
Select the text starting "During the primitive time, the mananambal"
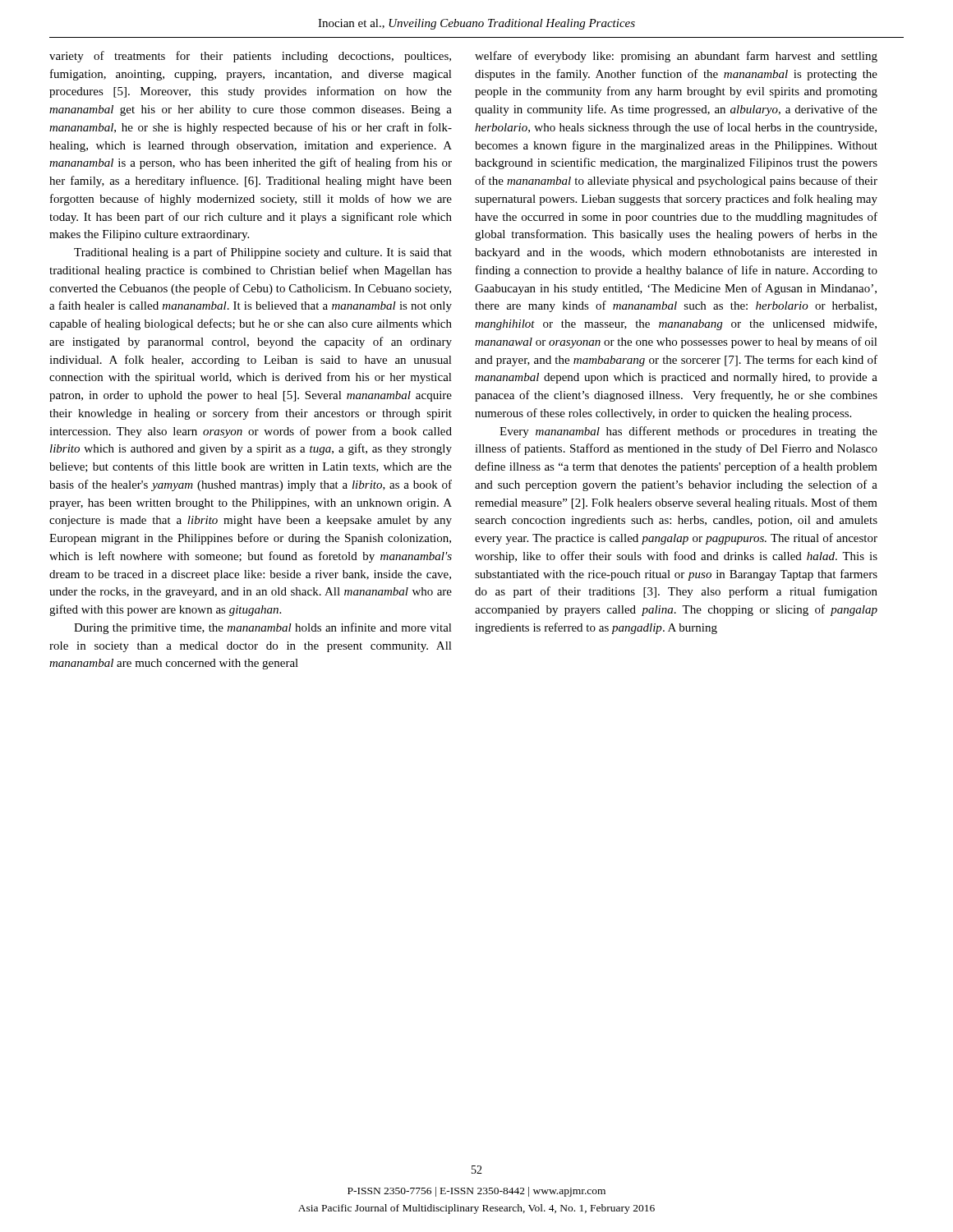click(251, 646)
